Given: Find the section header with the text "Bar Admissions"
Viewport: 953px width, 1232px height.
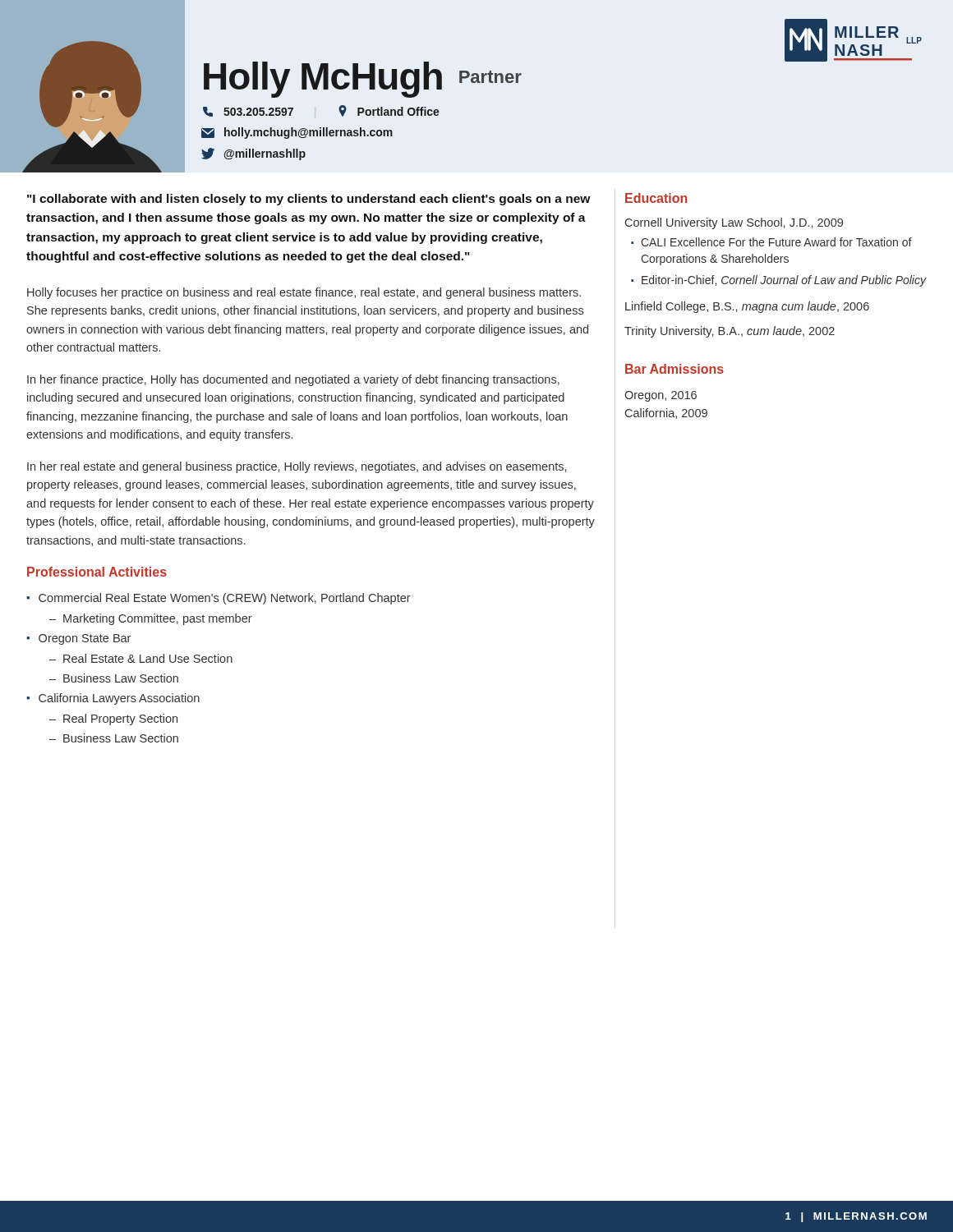Looking at the screenshot, I should click(674, 369).
